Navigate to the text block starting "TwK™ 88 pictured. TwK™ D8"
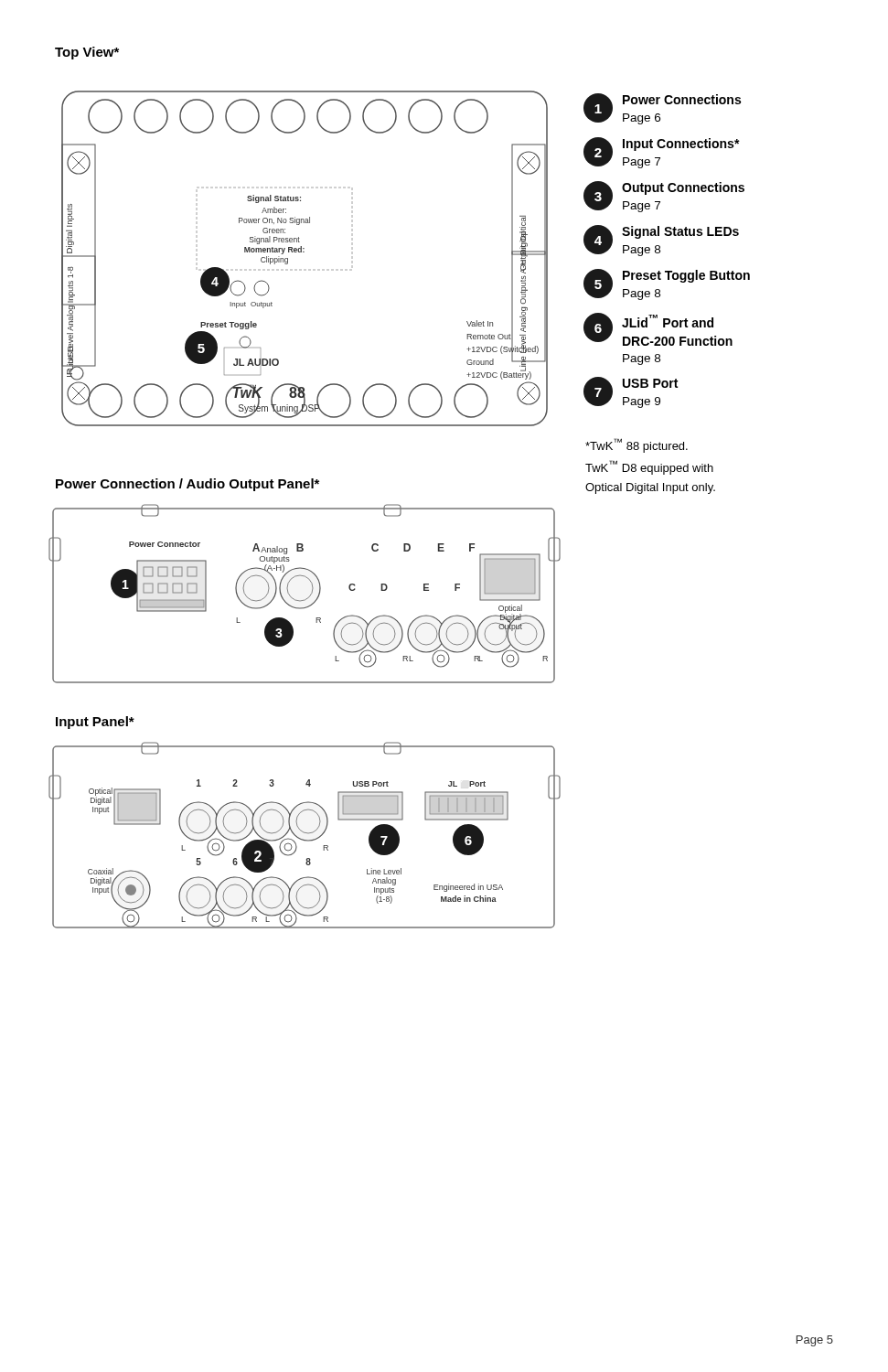 pyautogui.click(x=651, y=465)
